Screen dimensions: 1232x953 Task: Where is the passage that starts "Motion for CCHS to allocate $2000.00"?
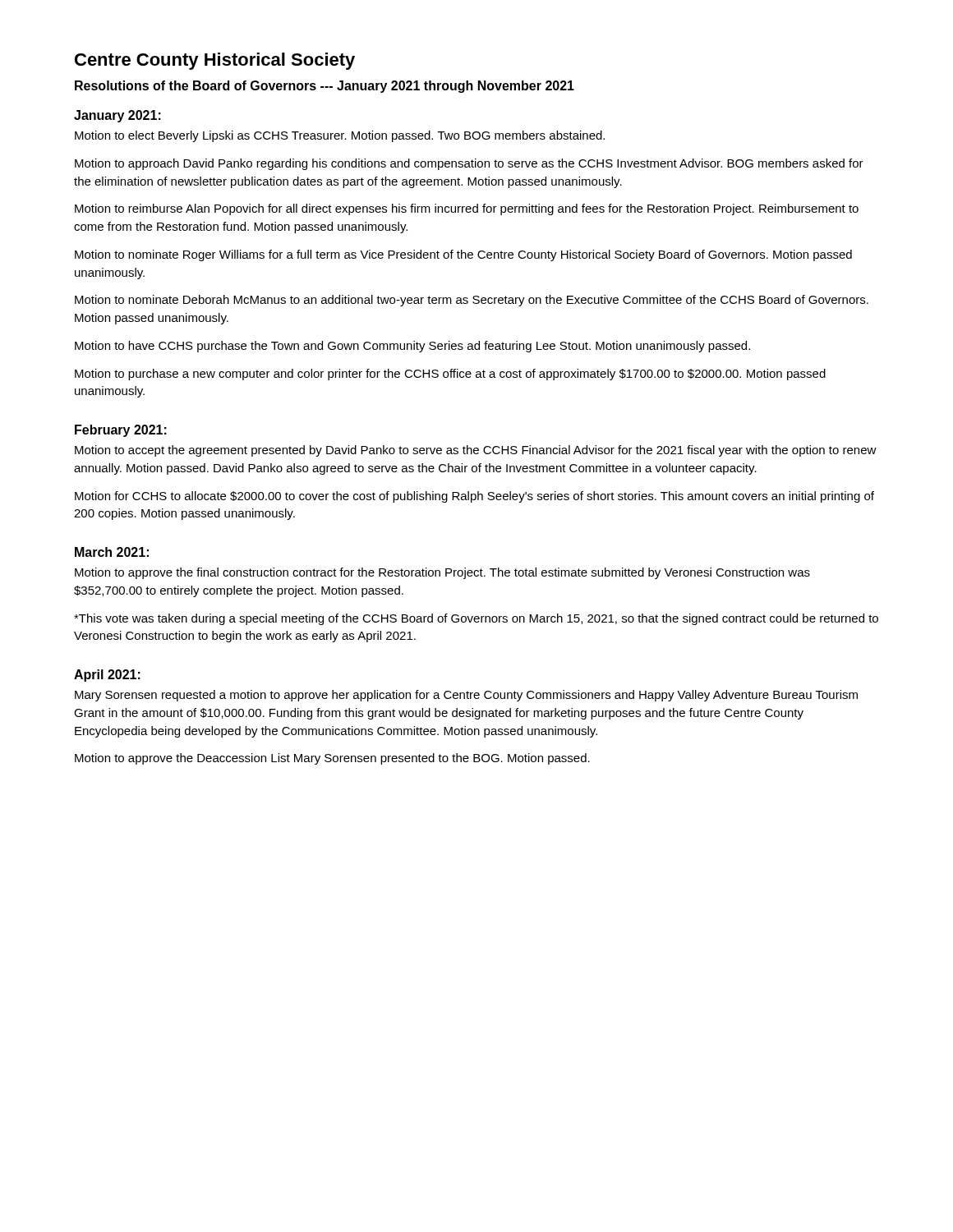474,504
